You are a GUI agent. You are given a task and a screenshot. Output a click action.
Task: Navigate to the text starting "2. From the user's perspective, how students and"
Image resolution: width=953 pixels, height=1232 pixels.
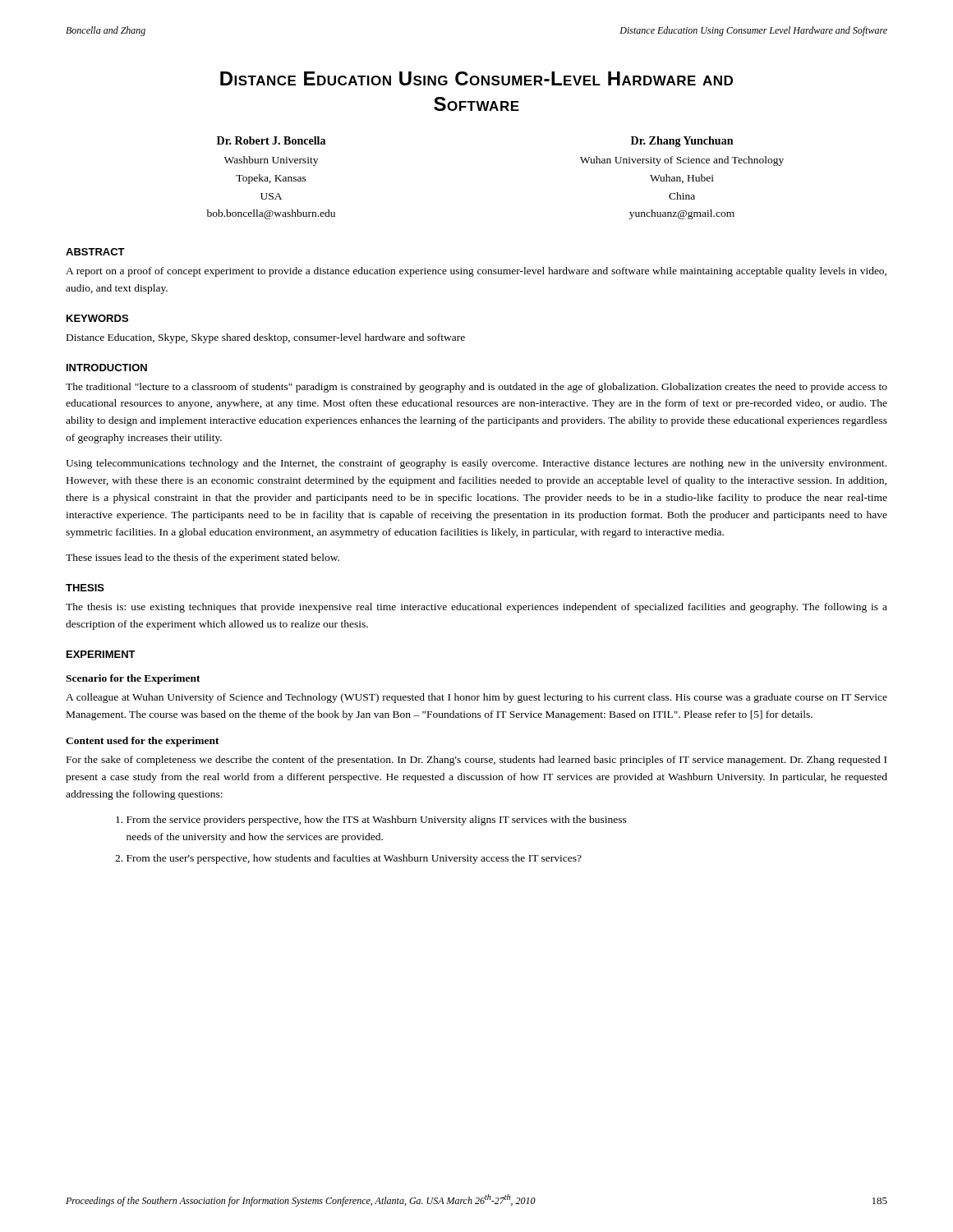(x=348, y=858)
